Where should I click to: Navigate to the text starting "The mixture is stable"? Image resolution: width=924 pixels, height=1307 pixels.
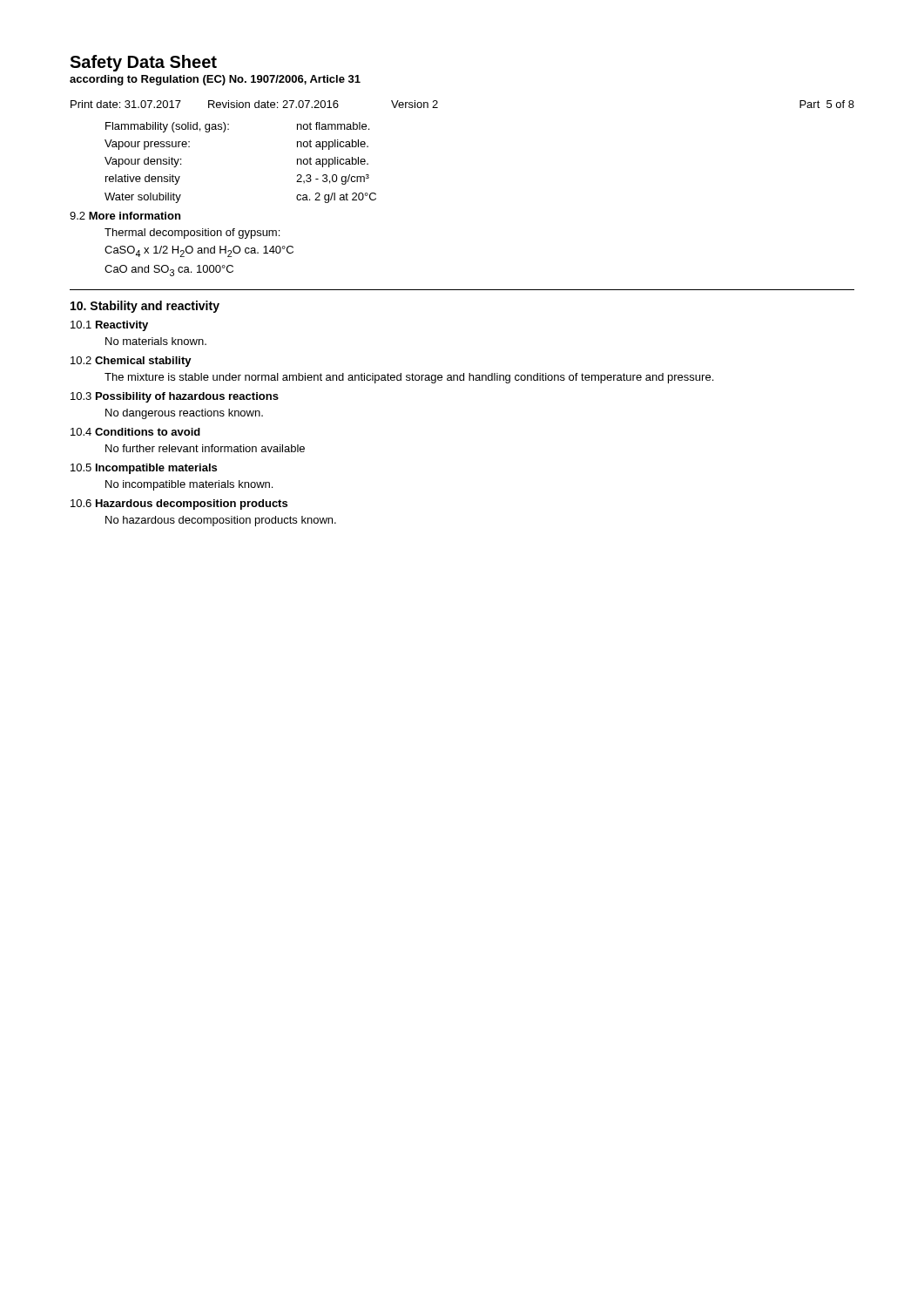[409, 377]
